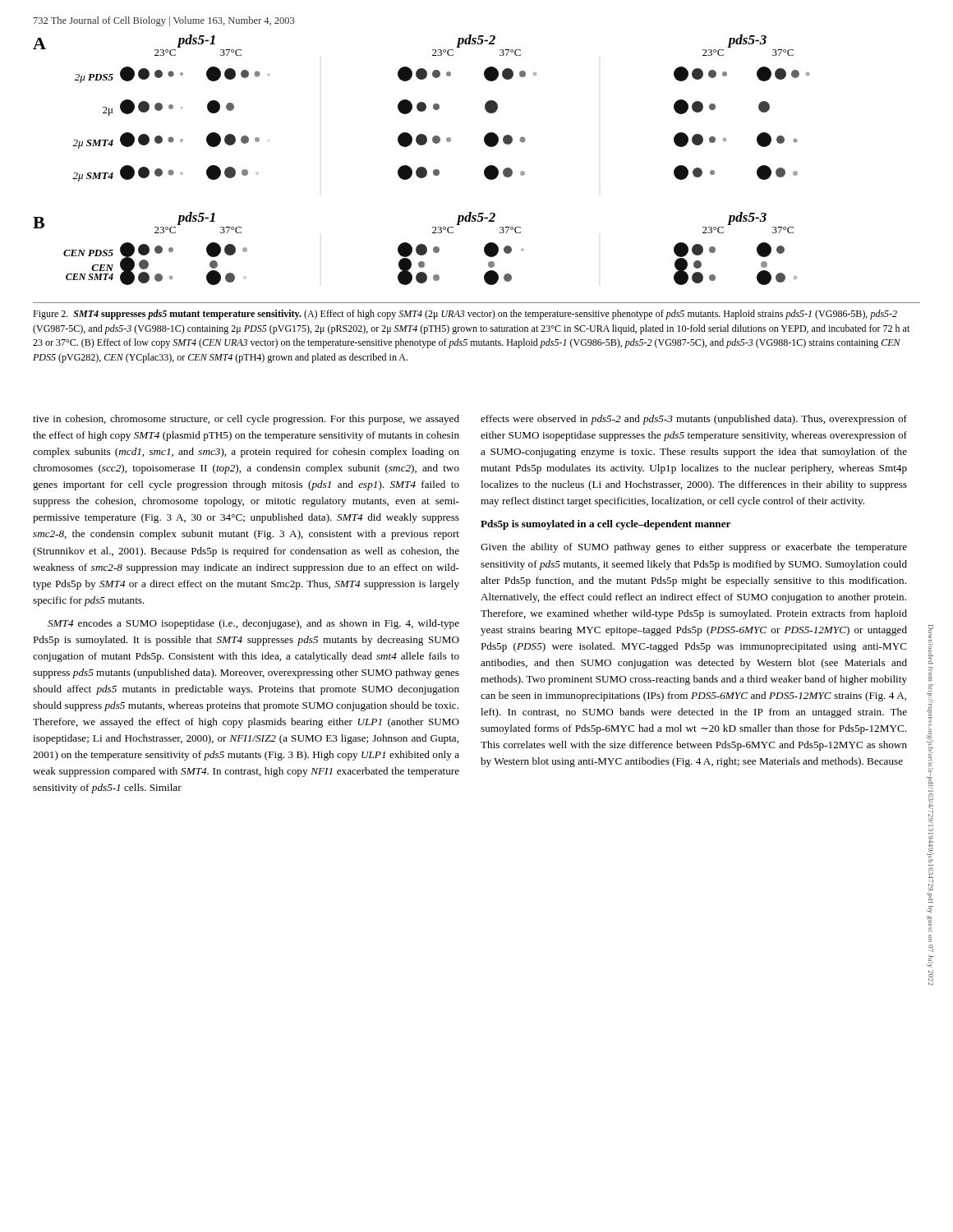
Task: Click on the photo
Action: pos(470,160)
